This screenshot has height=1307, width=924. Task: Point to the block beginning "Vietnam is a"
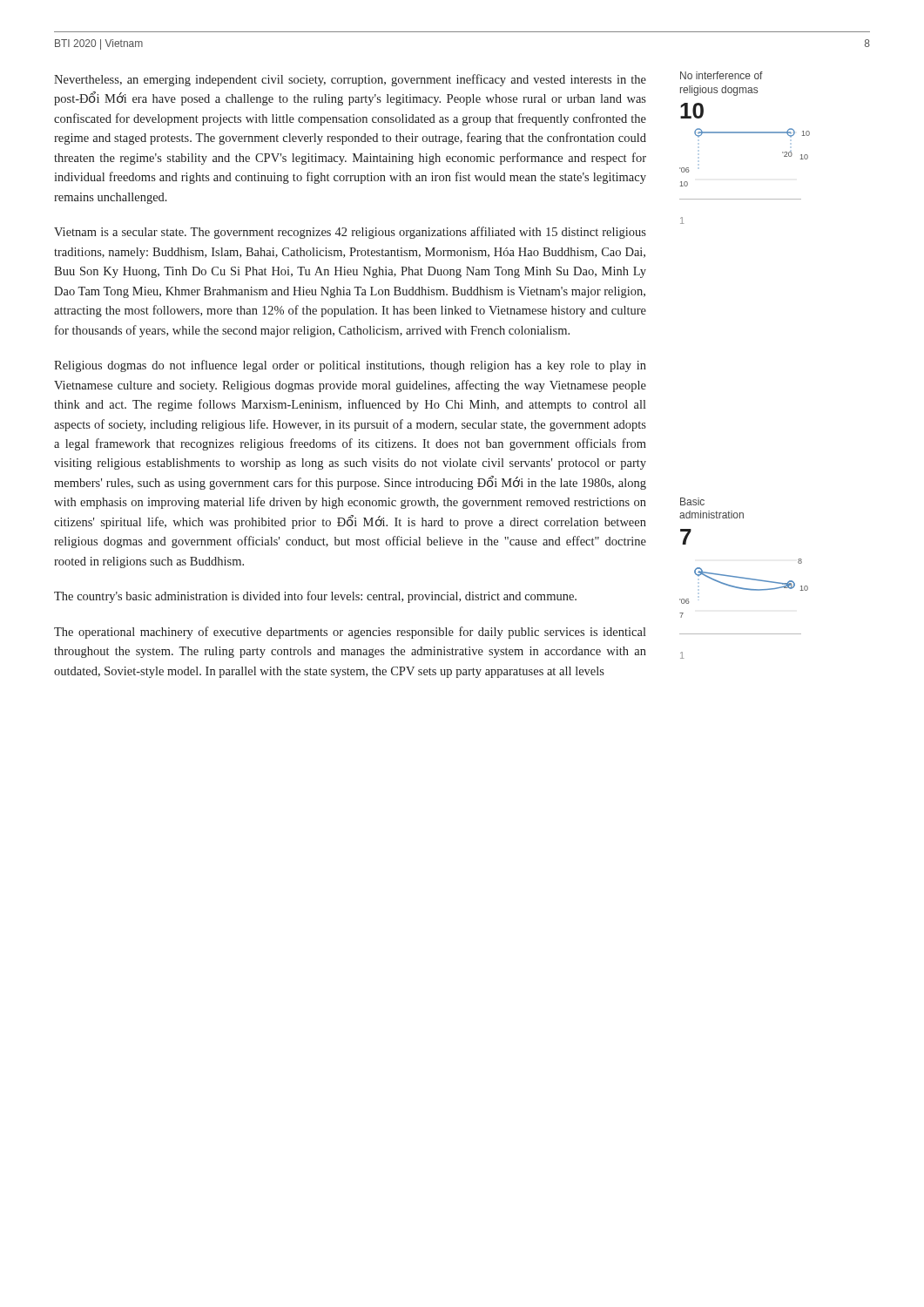click(x=350, y=281)
